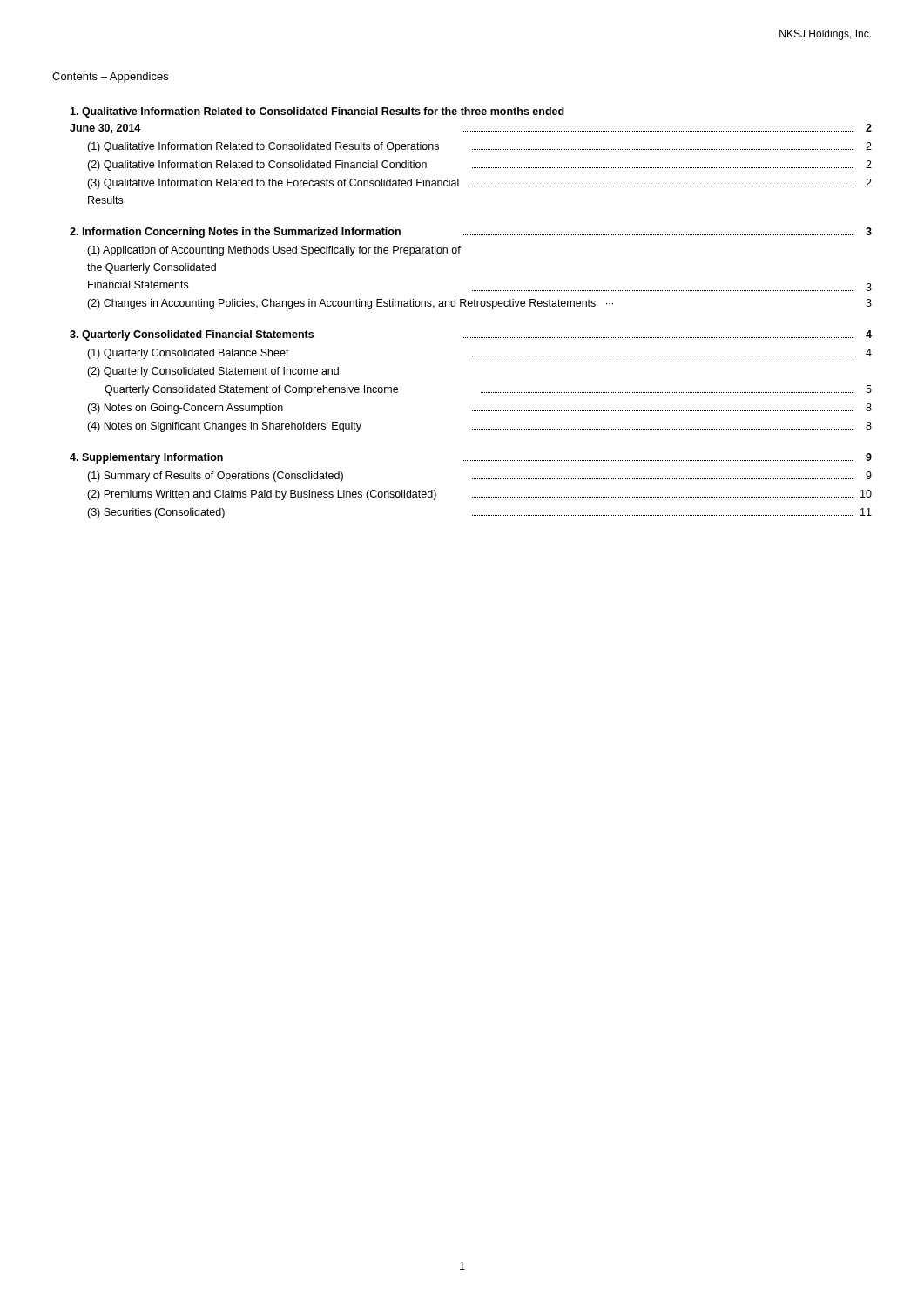Locate the list item containing "(3) Securities (Consolidated) 11"
Image resolution: width=924 pixels, height=1307 pixels.
[471, 512]
